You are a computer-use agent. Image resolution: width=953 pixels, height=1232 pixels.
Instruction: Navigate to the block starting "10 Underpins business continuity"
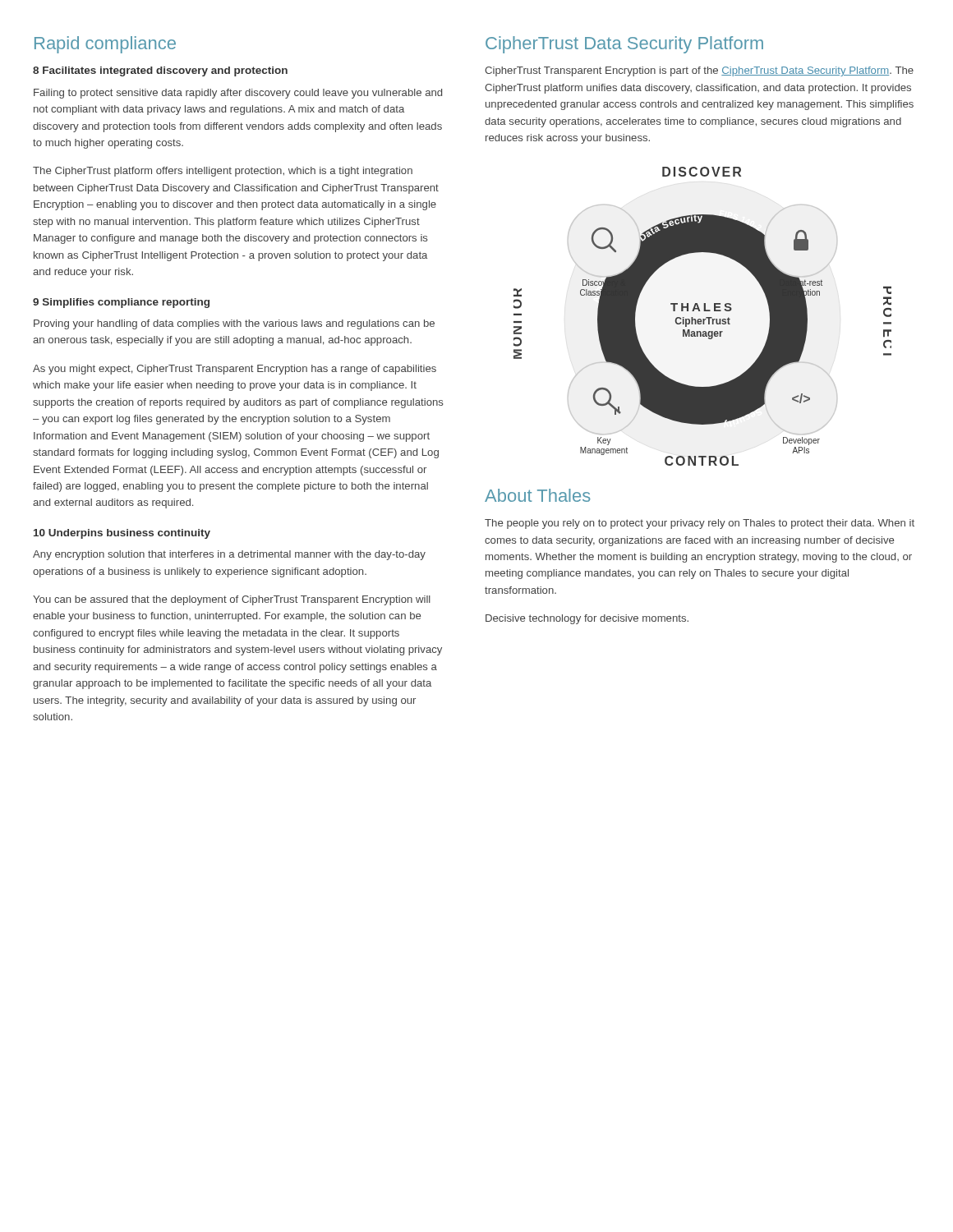pyautogui.click(x=122, y=532)
